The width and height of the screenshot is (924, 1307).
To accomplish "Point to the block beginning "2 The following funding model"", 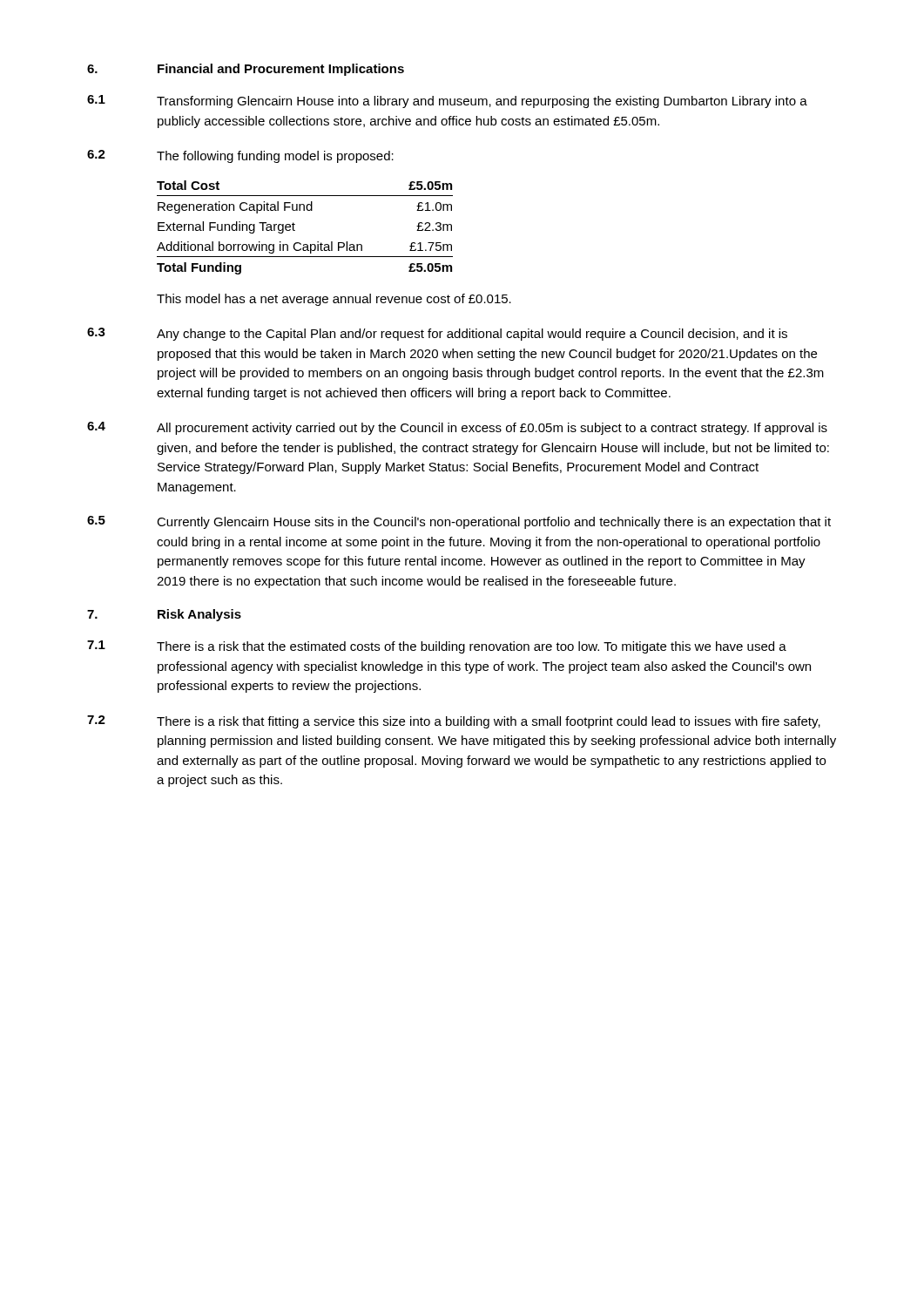I will tap(240, 156).
